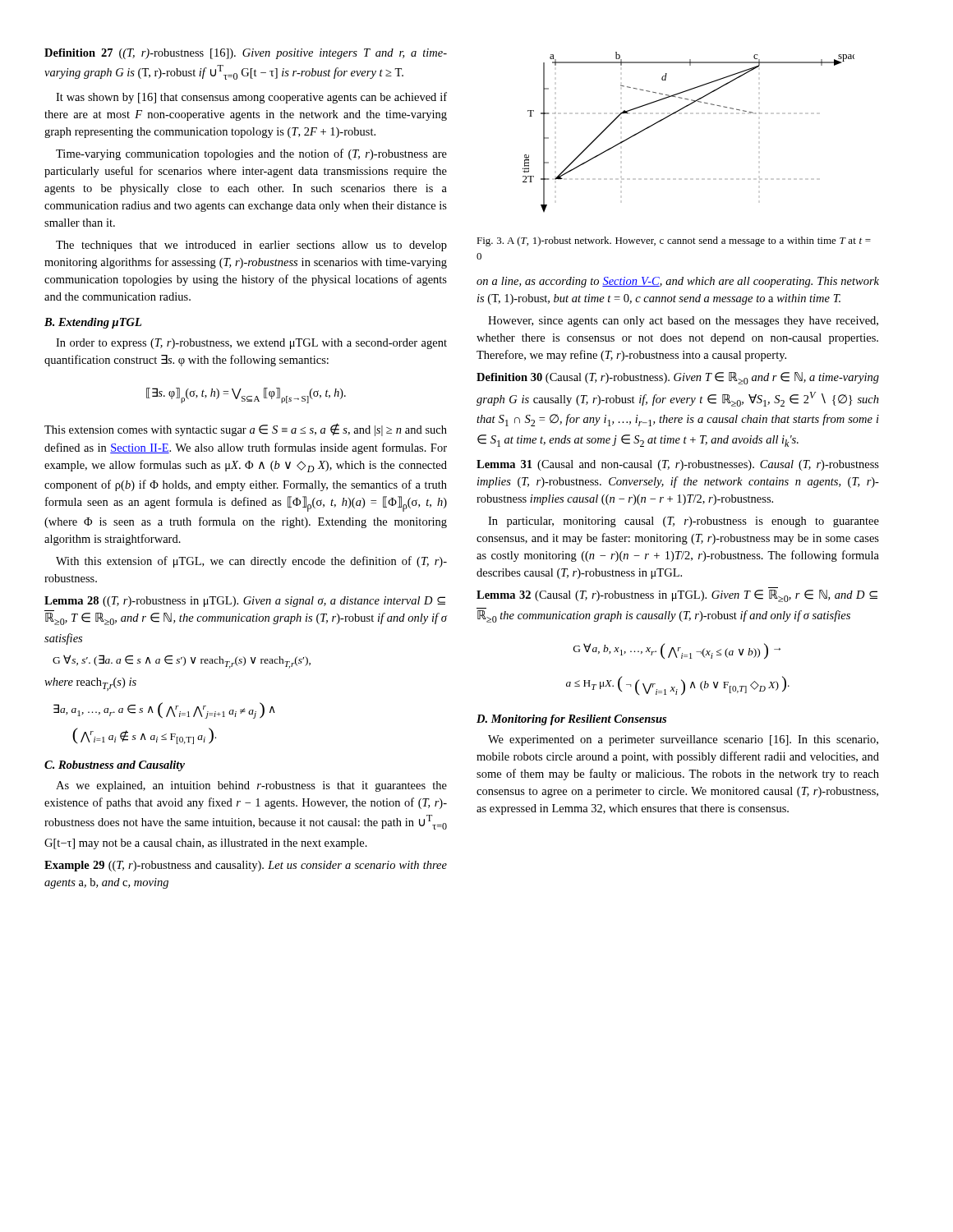
Task: Point to the block beginning "However, since agents"
Action: 678,338
